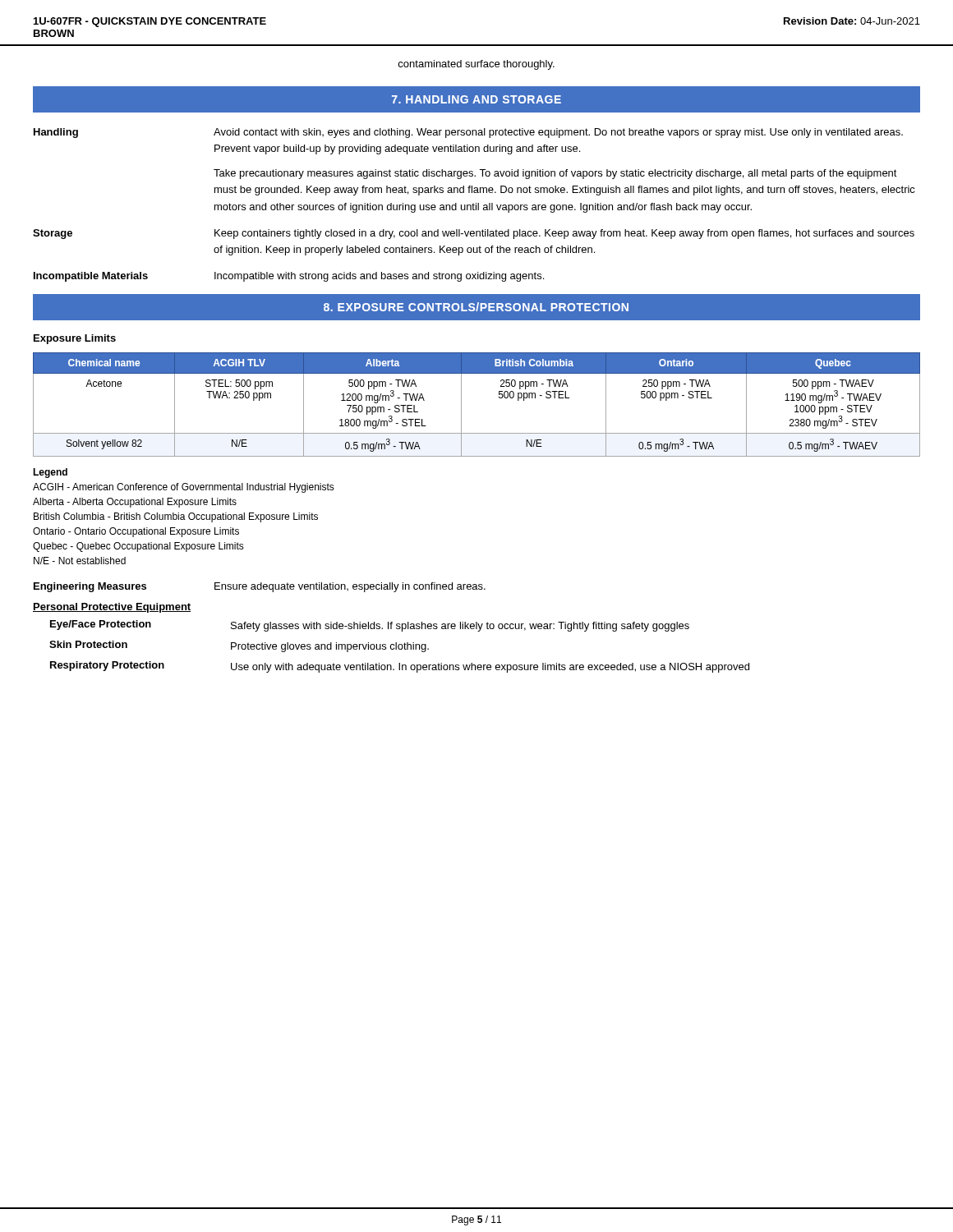Click on the region starting "Exposure Limits"

tap(74, 338)
